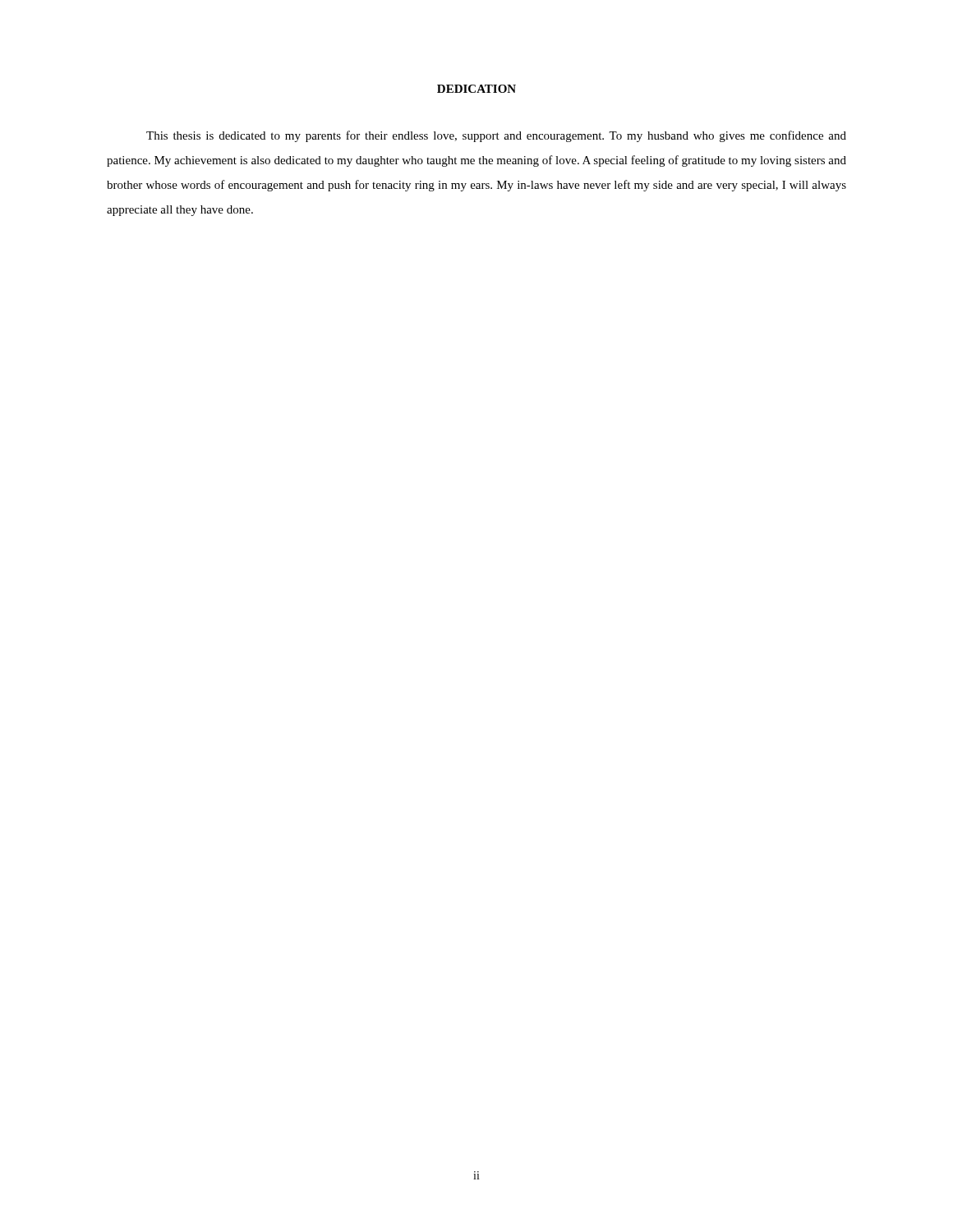Click on the text block that reads "This thesis is dedicated to my parents"
This screenshot has height=1232, width=953.
pyautogui.click(x=476, y=172)
